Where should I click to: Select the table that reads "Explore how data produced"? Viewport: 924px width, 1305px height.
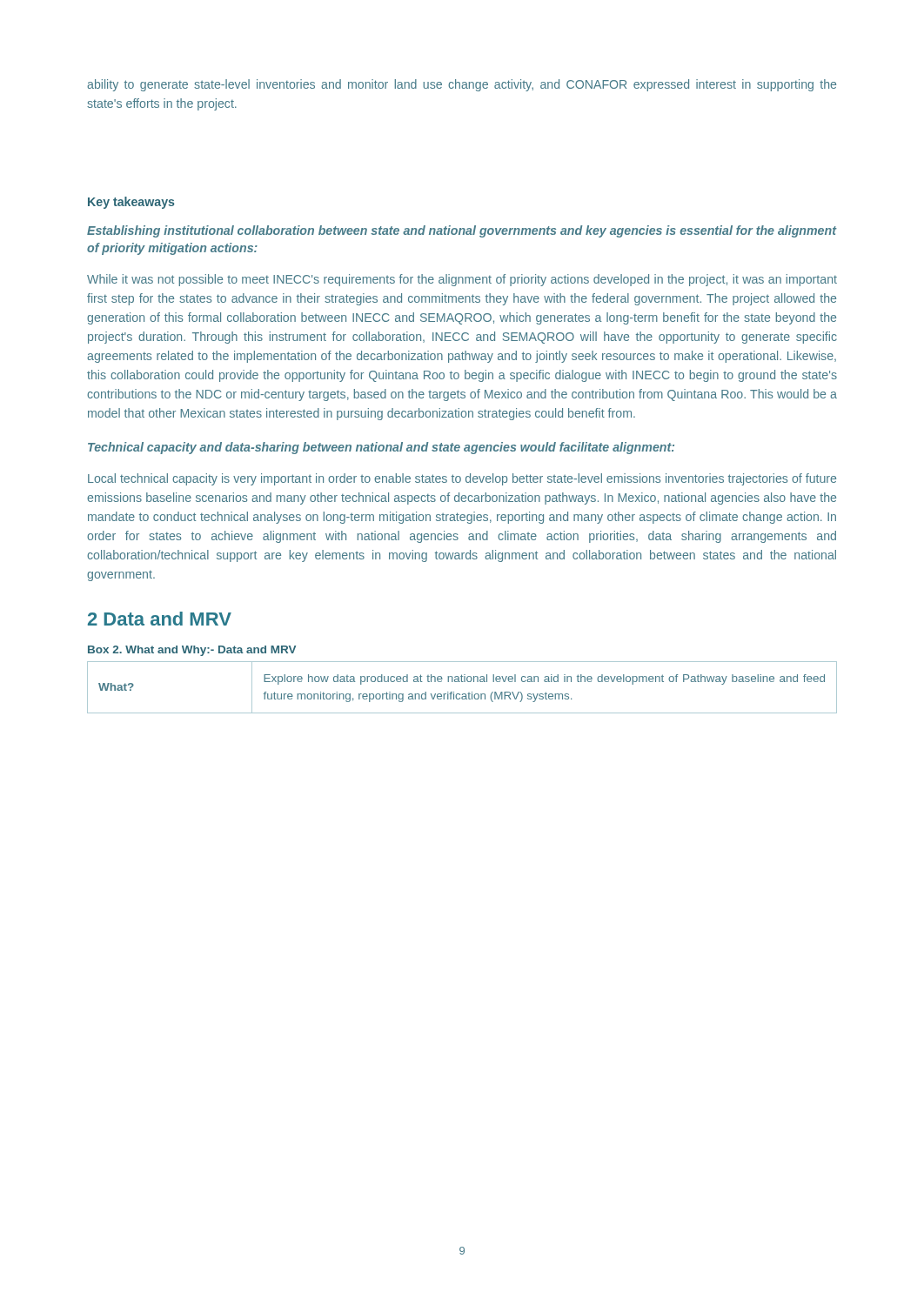point(462,687)
